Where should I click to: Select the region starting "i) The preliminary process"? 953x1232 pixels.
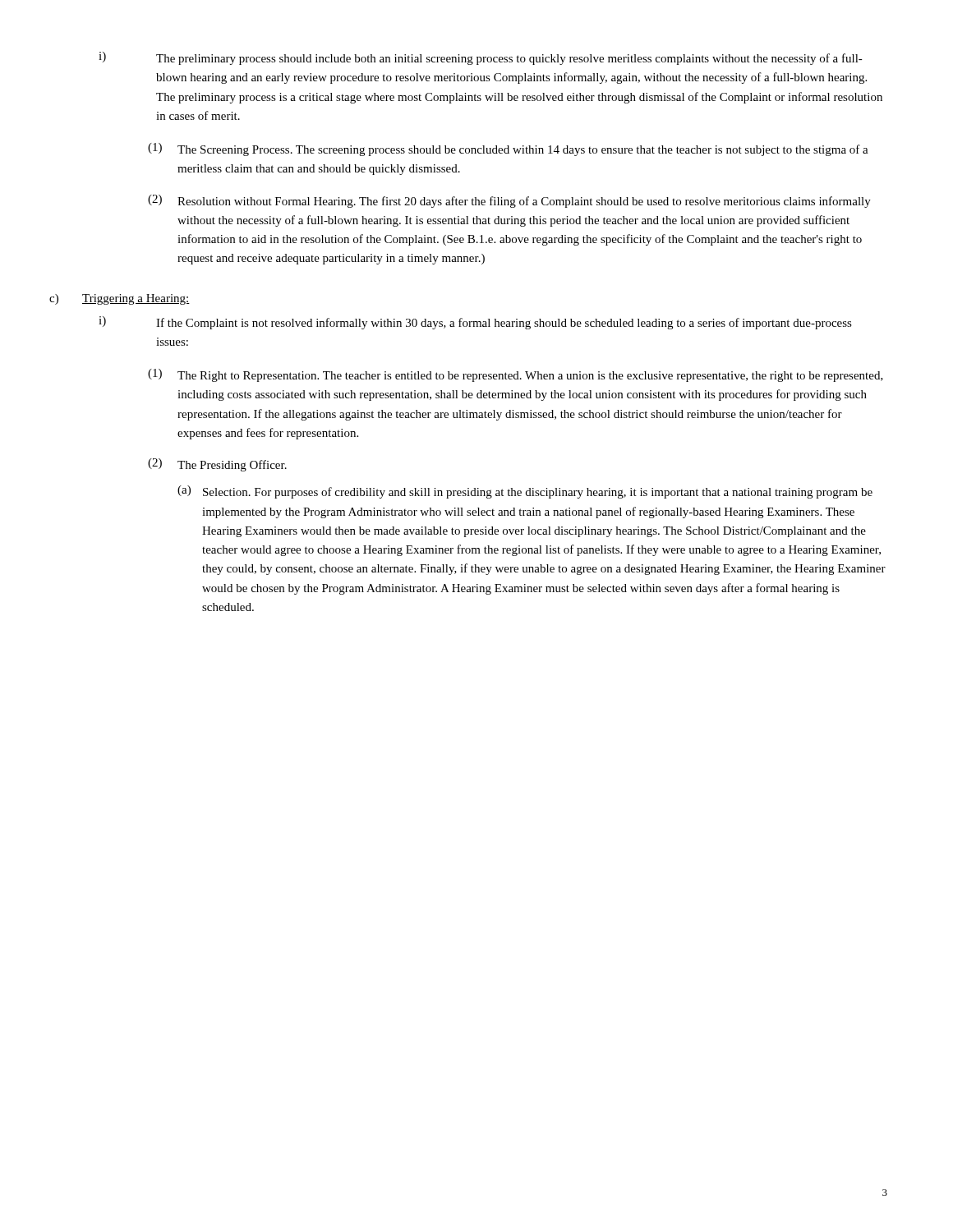(493, 87)
